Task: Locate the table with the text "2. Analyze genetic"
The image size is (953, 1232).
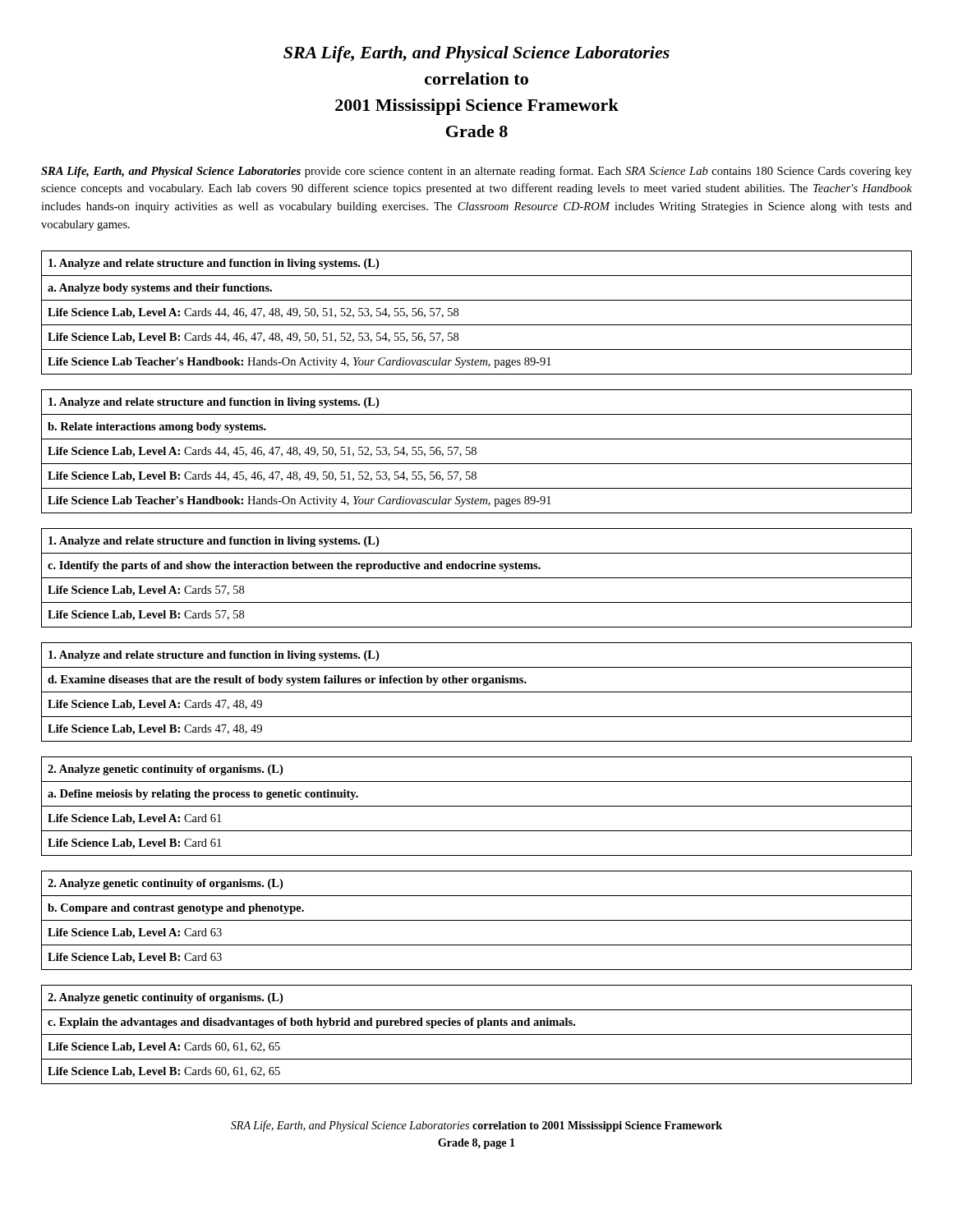Action: pos(476,1034)
